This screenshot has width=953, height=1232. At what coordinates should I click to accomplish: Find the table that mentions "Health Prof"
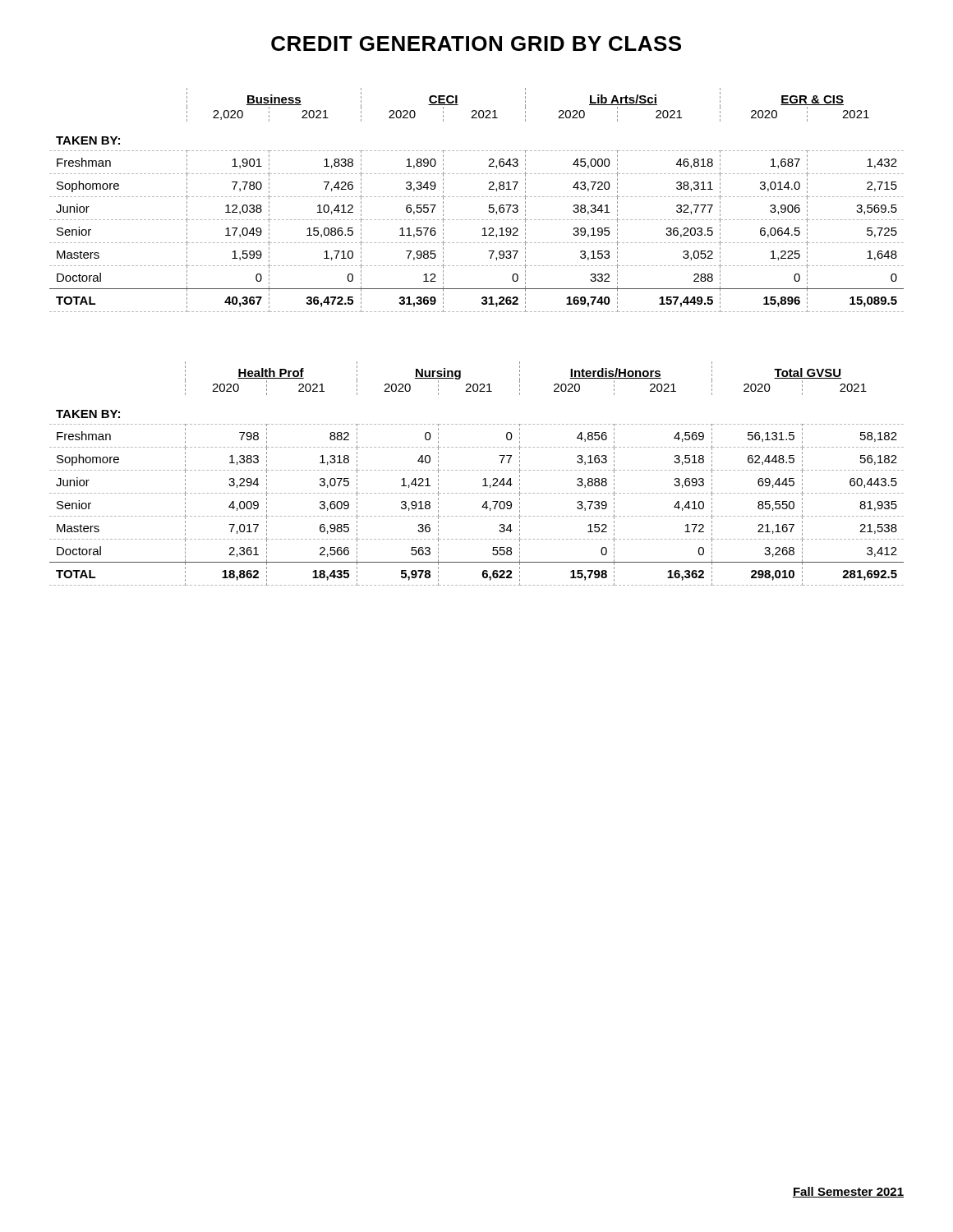[x=476, y=473]
